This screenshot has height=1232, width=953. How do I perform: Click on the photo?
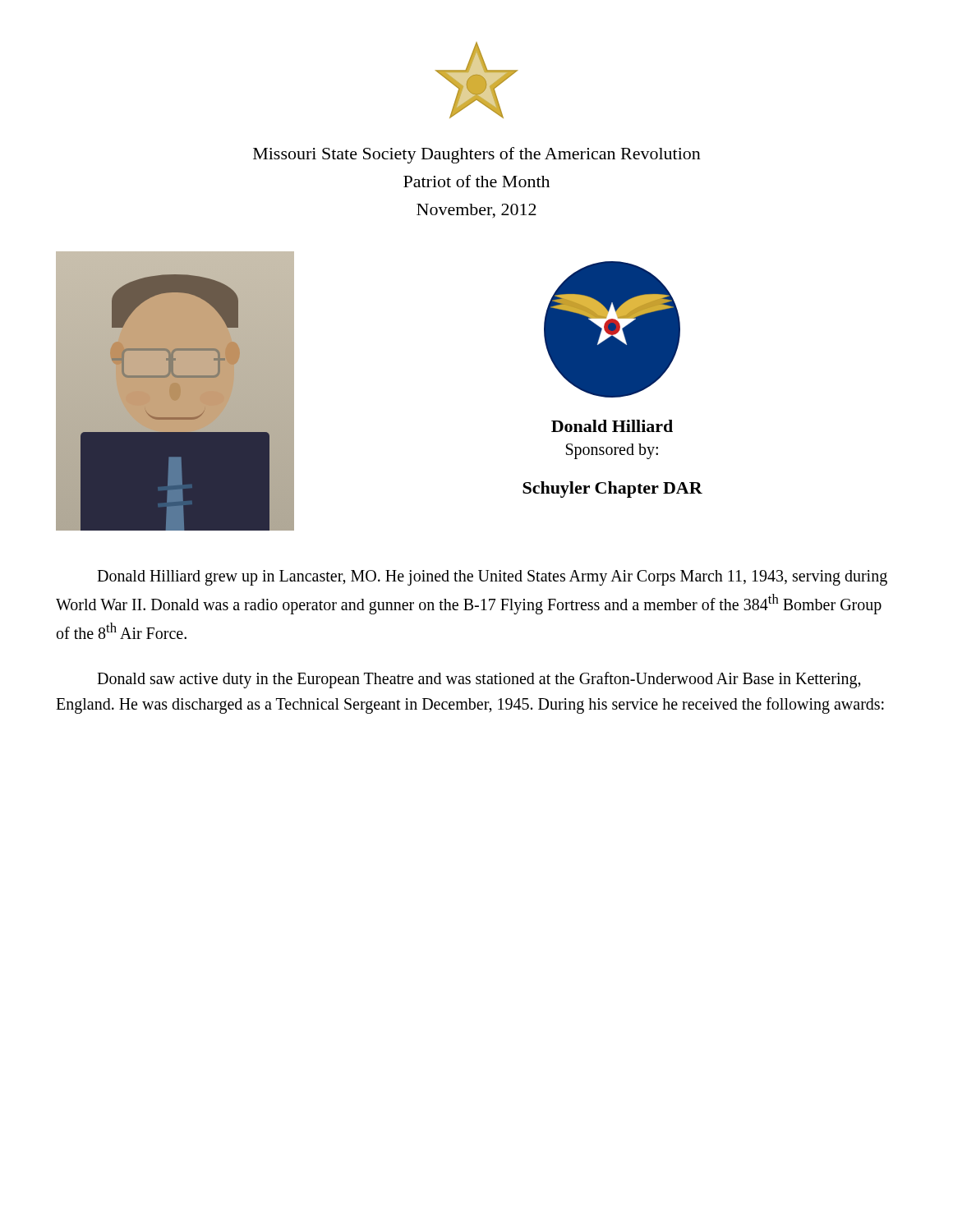175,391
